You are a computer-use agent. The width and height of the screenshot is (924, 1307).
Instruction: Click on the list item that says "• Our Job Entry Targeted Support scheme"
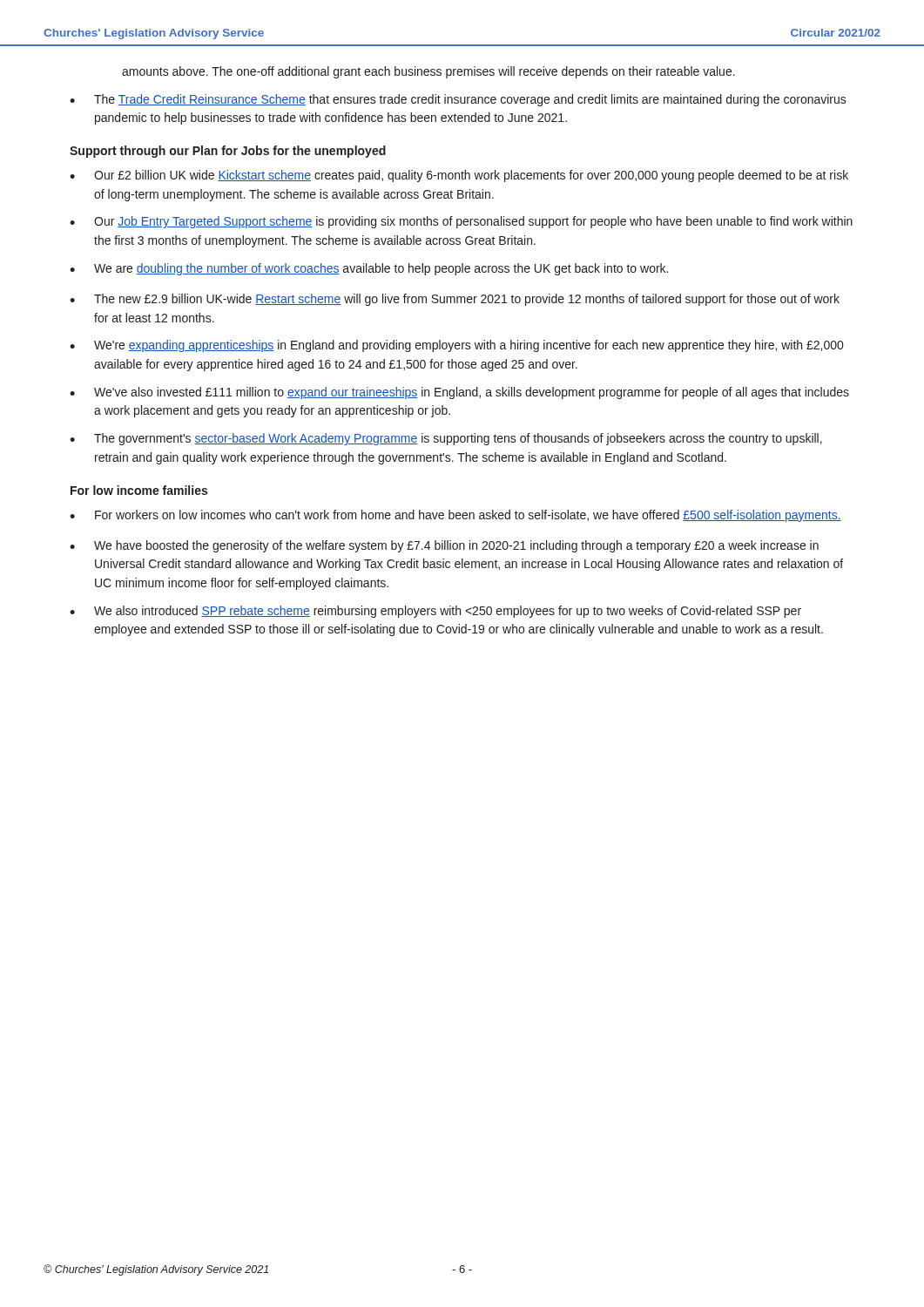coord(462,232)
